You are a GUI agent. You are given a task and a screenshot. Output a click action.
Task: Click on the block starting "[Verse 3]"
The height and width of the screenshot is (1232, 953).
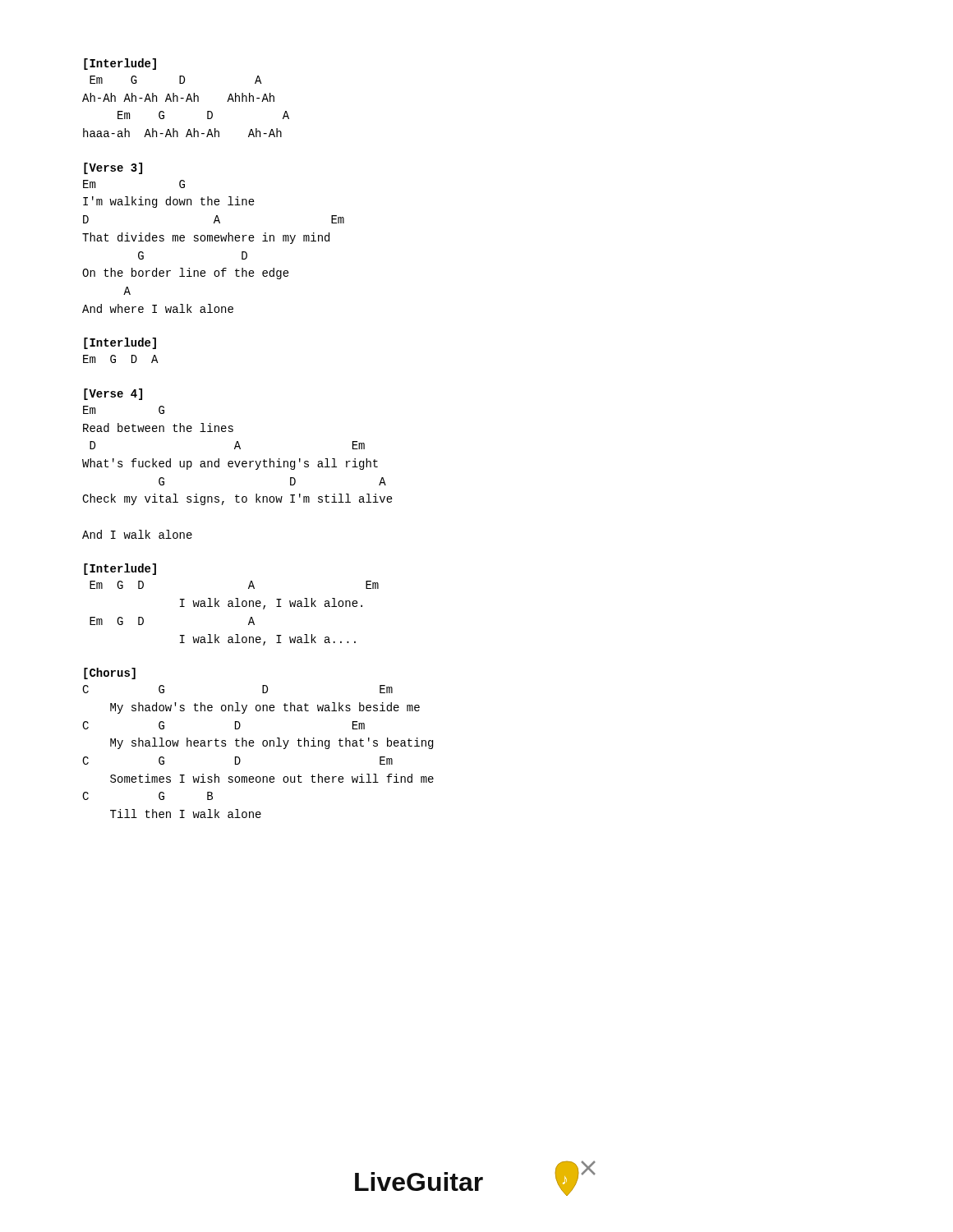[113, 168]
